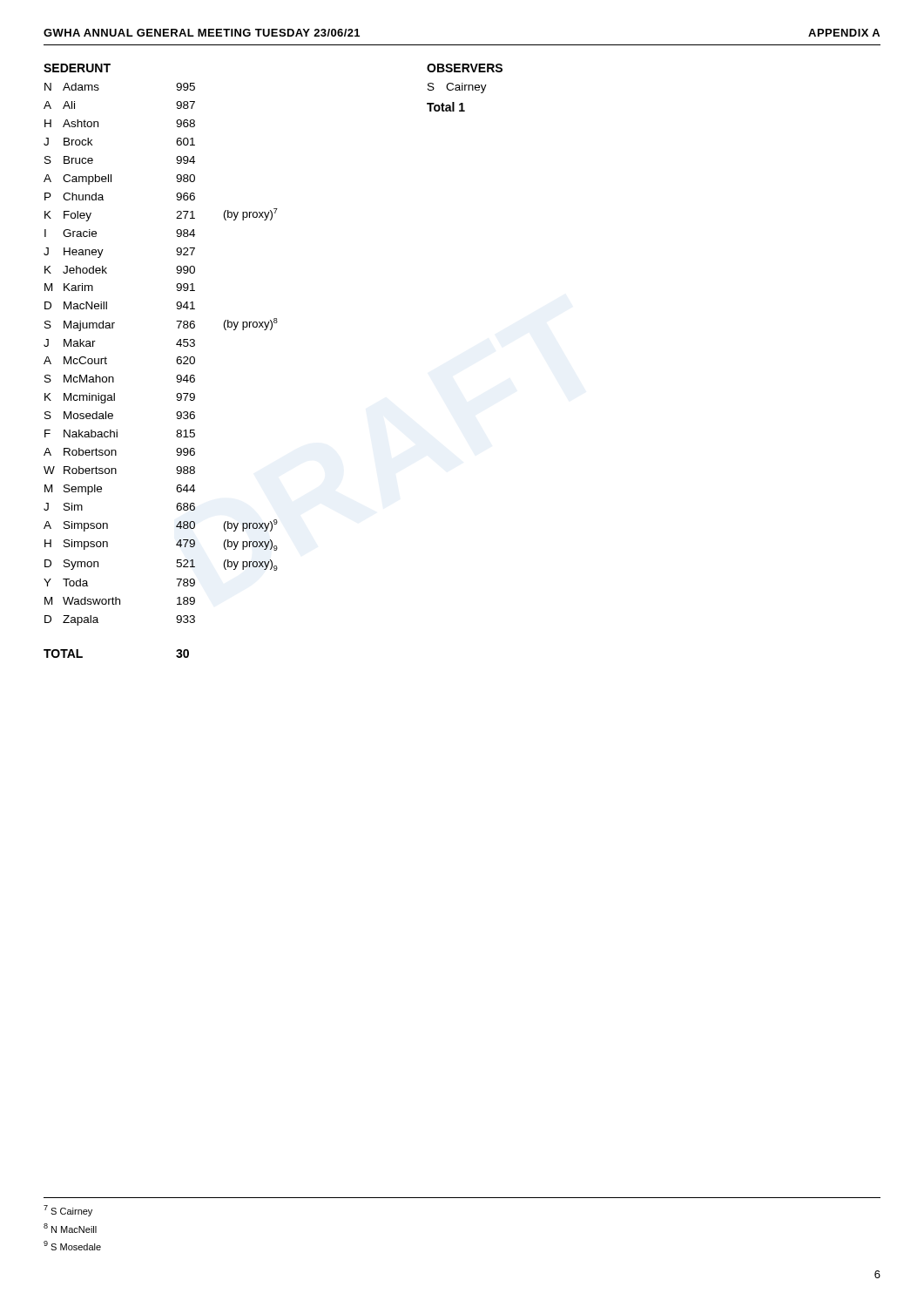Find the text block starting "DSymon521(by proxy)9"

pos(74,565)
